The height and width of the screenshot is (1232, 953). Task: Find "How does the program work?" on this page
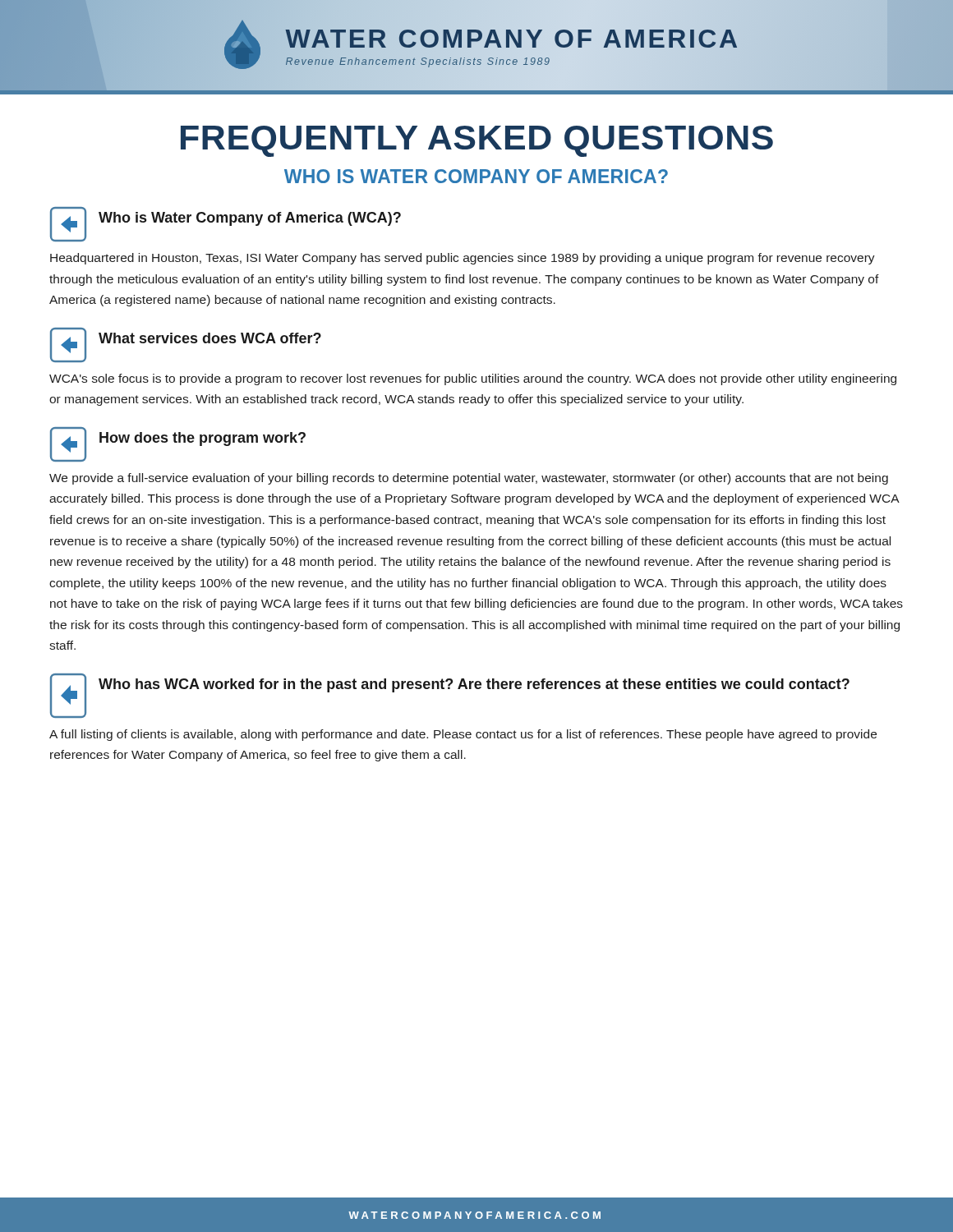click(203, 438)
